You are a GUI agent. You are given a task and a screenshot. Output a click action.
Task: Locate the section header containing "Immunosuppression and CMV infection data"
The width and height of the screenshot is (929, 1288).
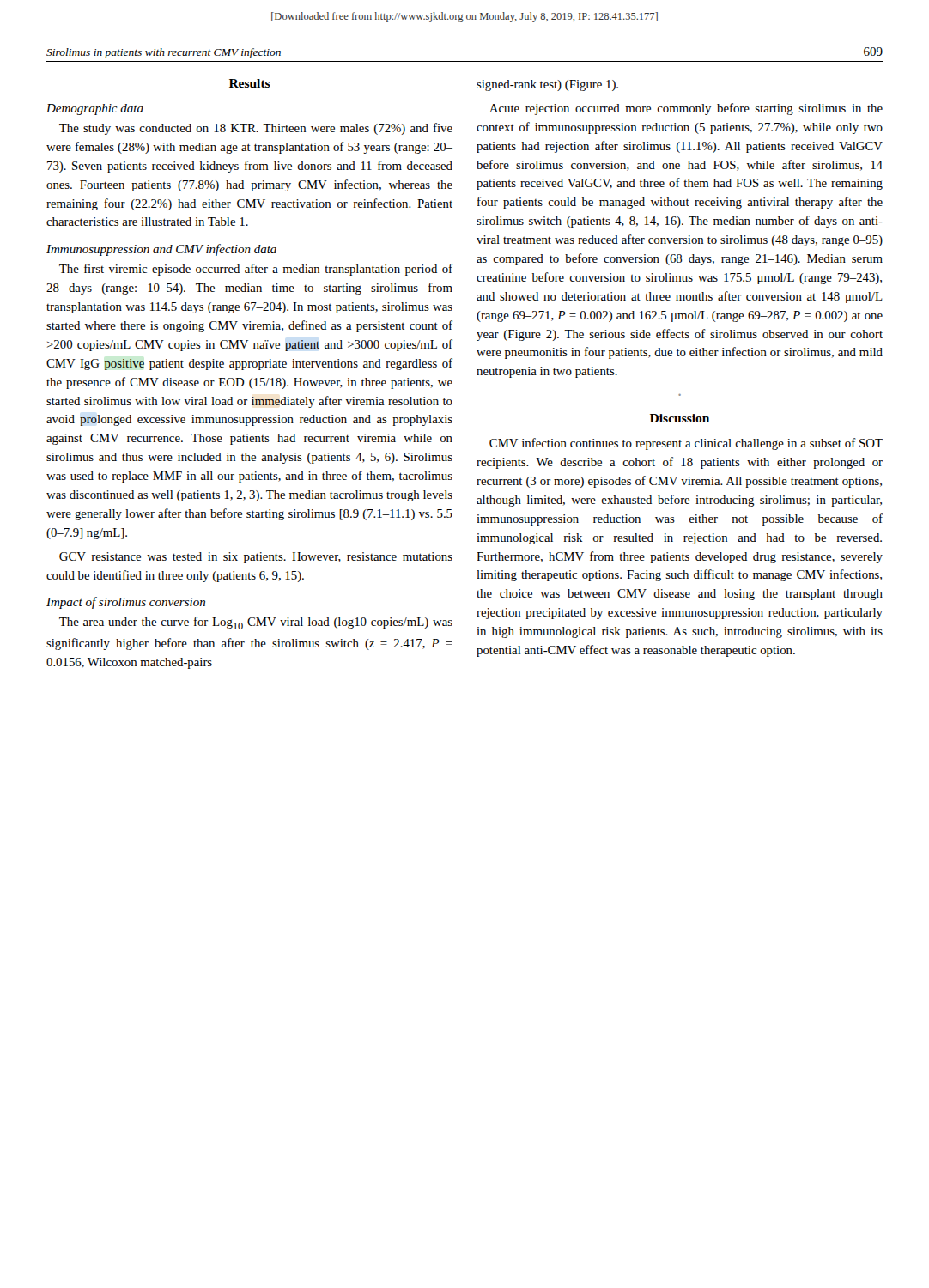(x=162, y=249)
